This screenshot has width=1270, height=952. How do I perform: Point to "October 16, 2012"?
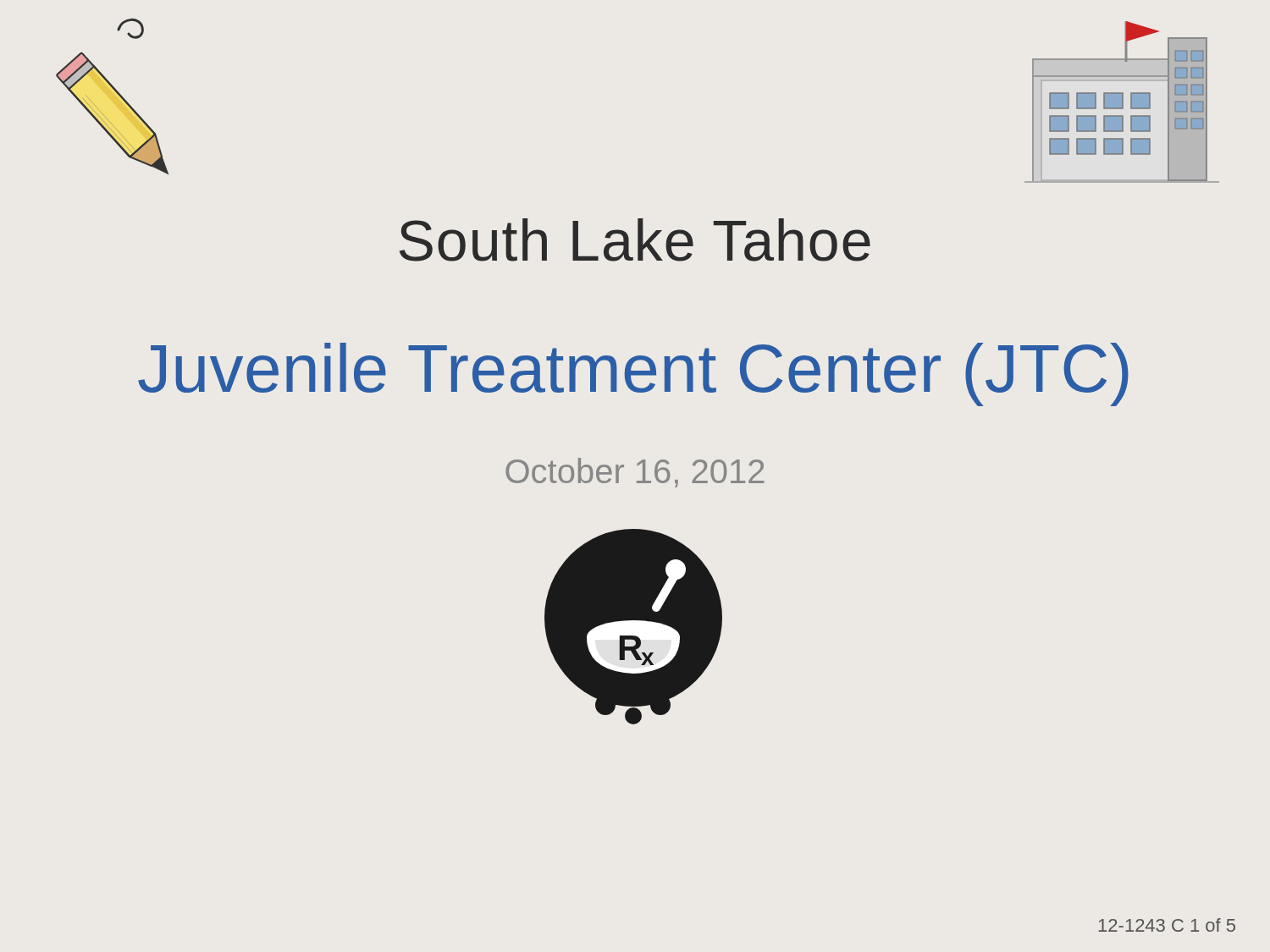coord(635,471)
